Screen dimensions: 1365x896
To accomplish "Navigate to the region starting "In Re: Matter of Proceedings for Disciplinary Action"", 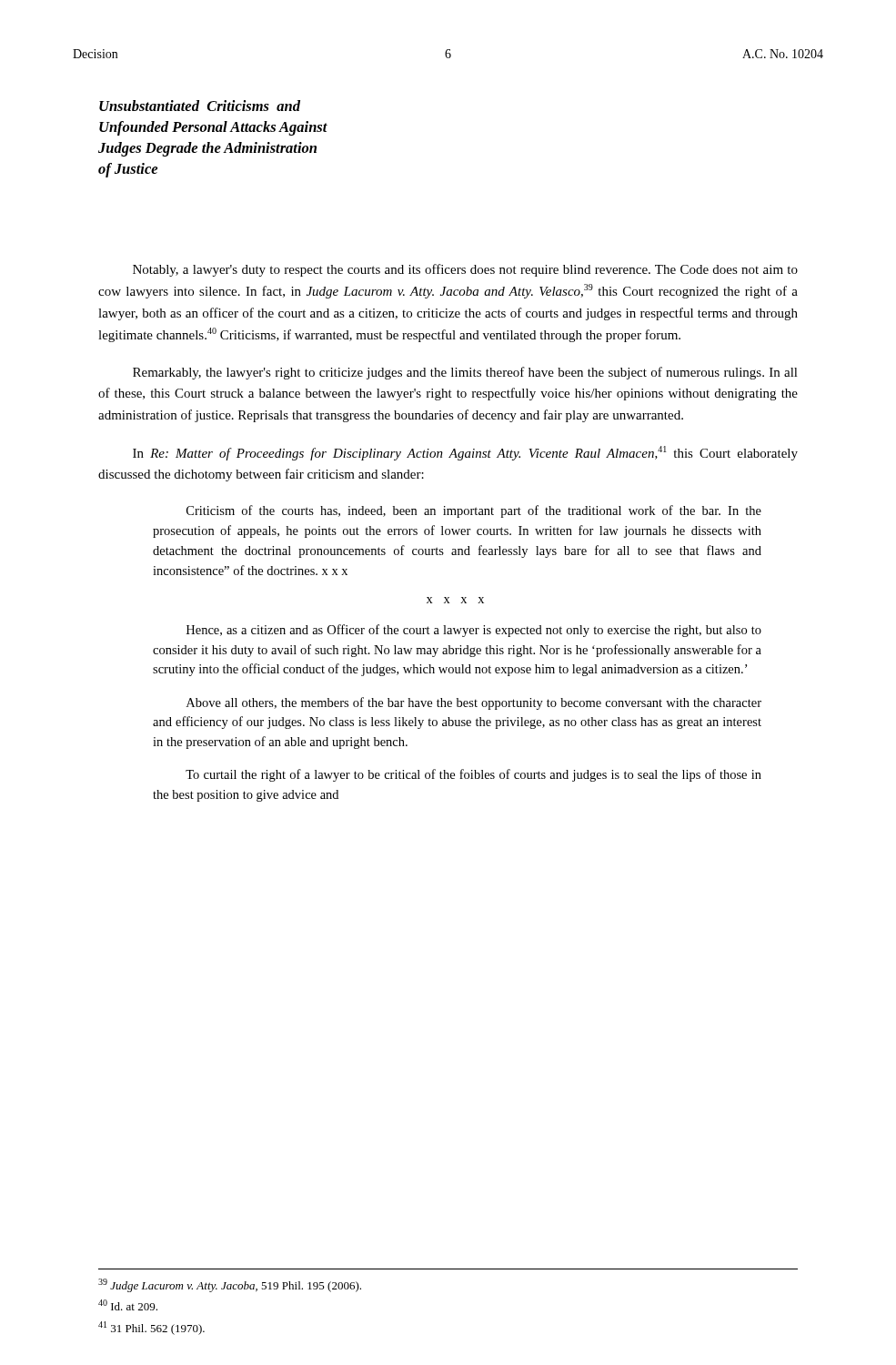I will click(448, 464).
